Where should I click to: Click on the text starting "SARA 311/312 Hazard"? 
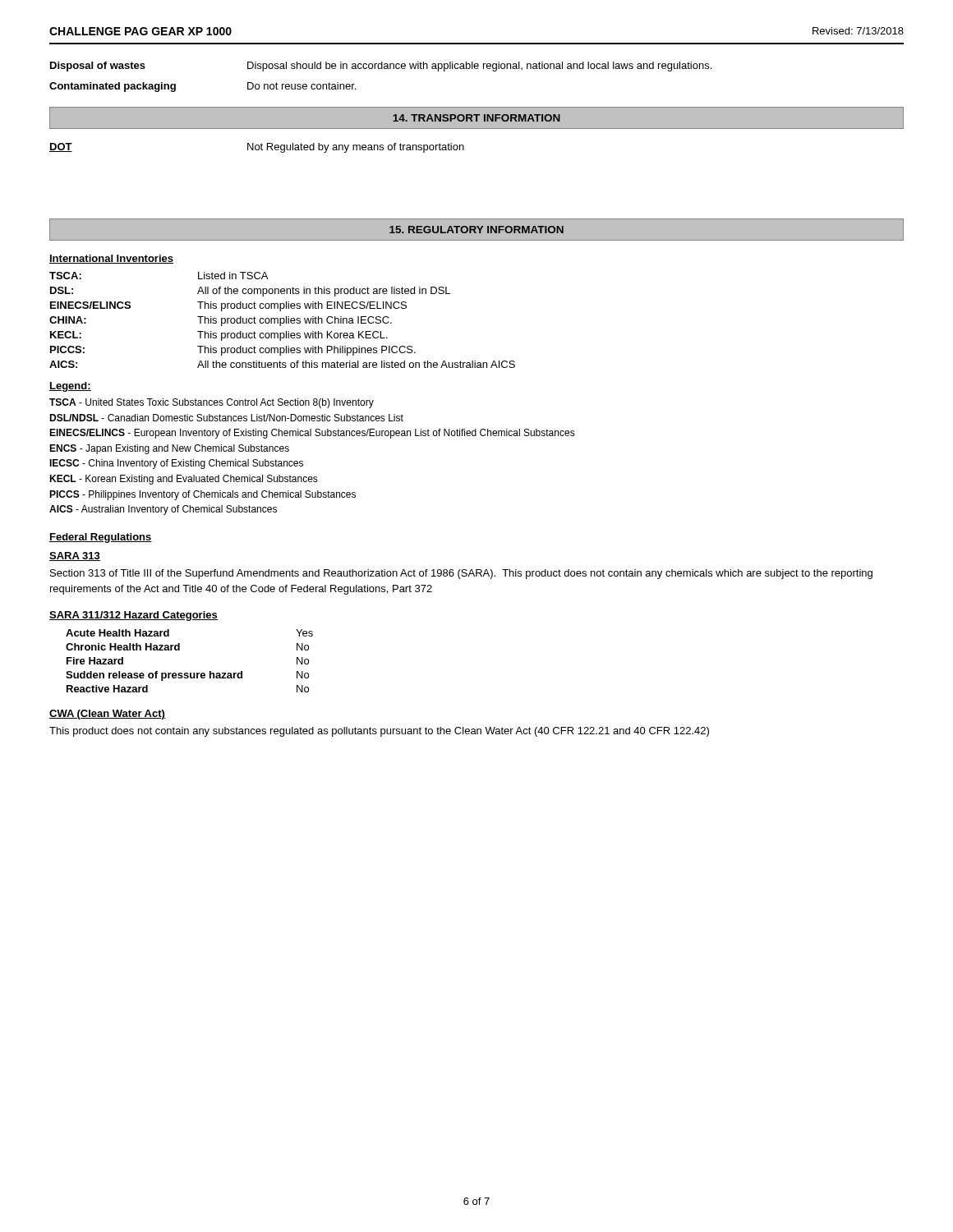coord(134,616)
